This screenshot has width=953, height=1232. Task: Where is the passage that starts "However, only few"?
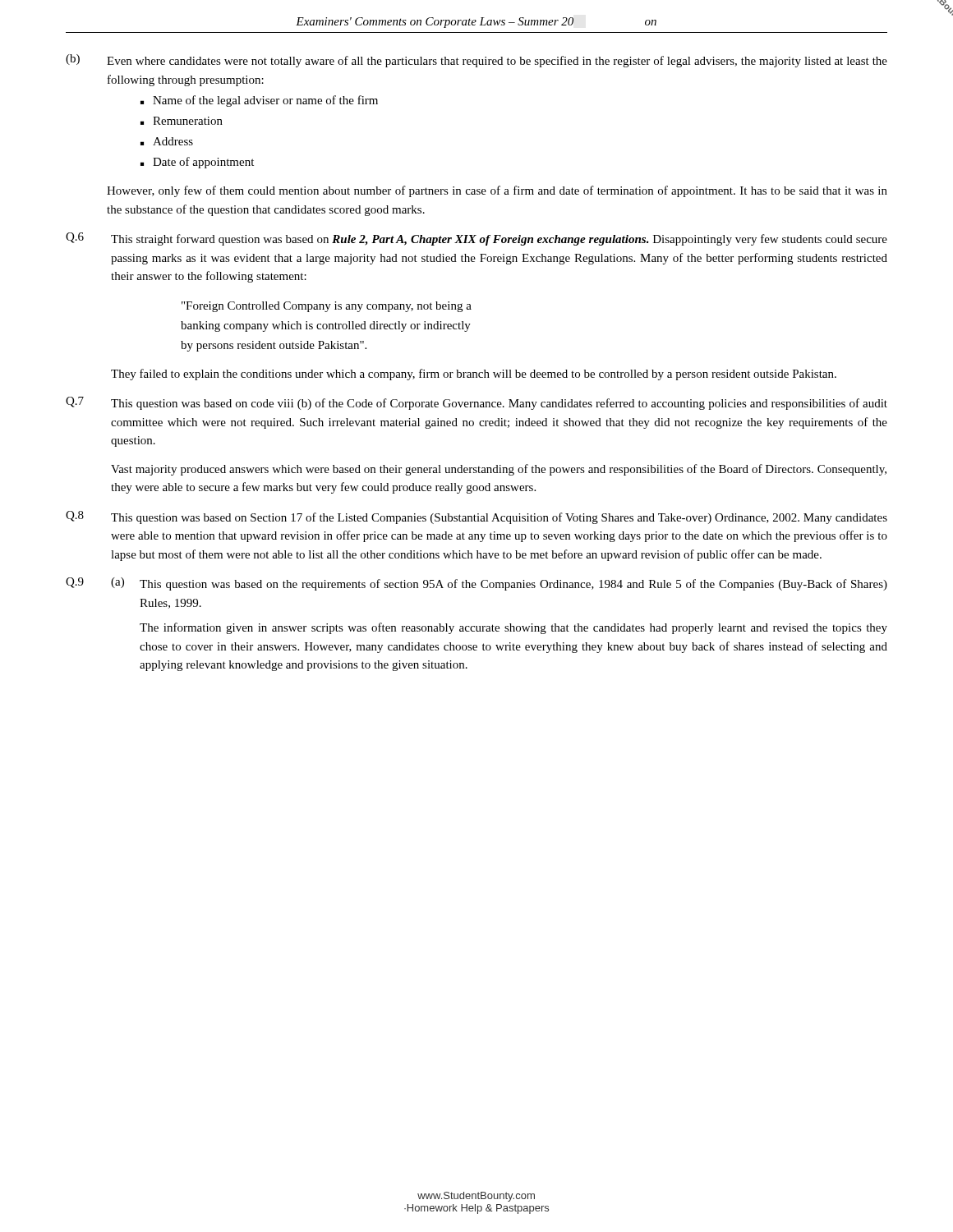point(497,200)
